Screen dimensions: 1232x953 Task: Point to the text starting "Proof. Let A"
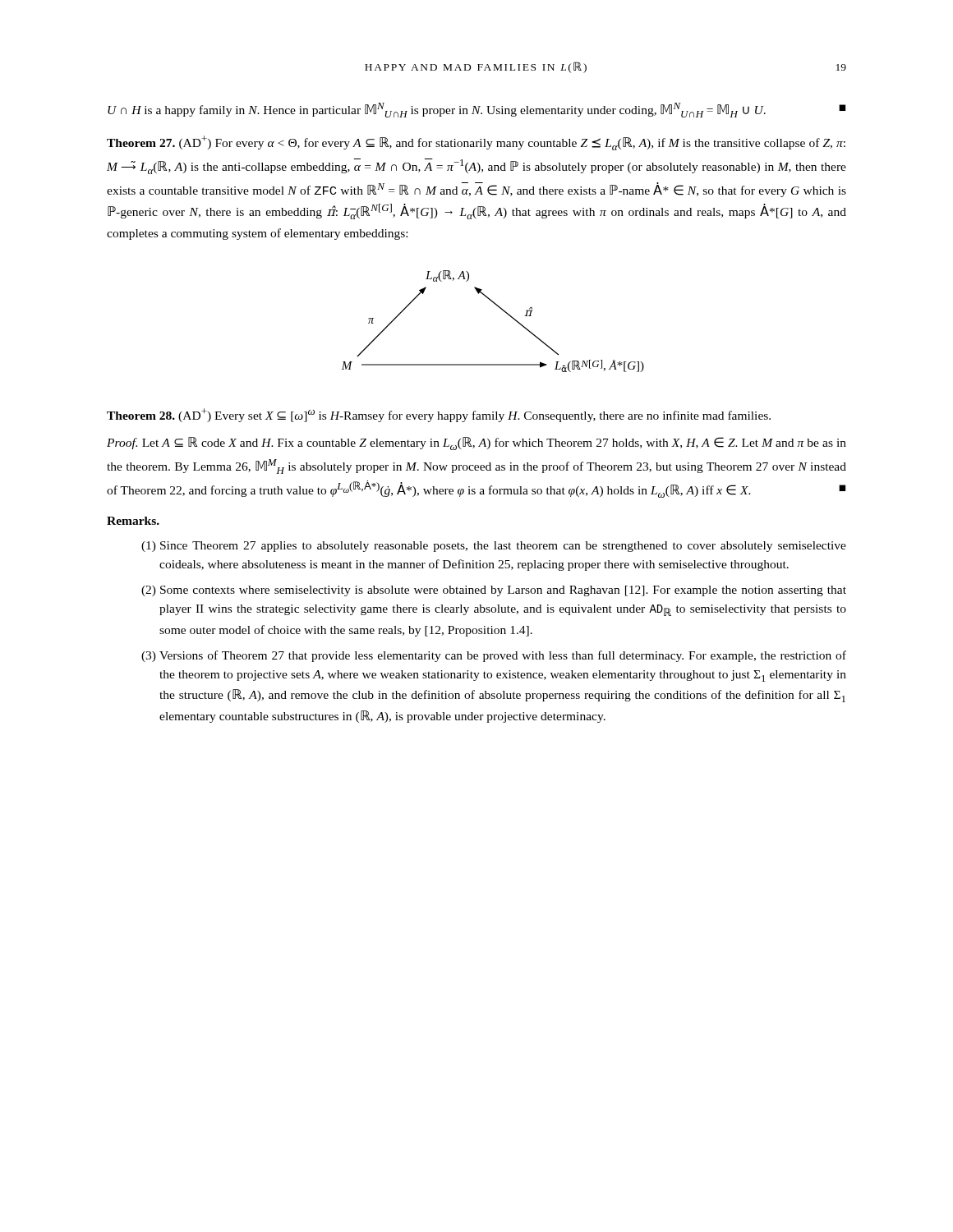tap(476, 468)
